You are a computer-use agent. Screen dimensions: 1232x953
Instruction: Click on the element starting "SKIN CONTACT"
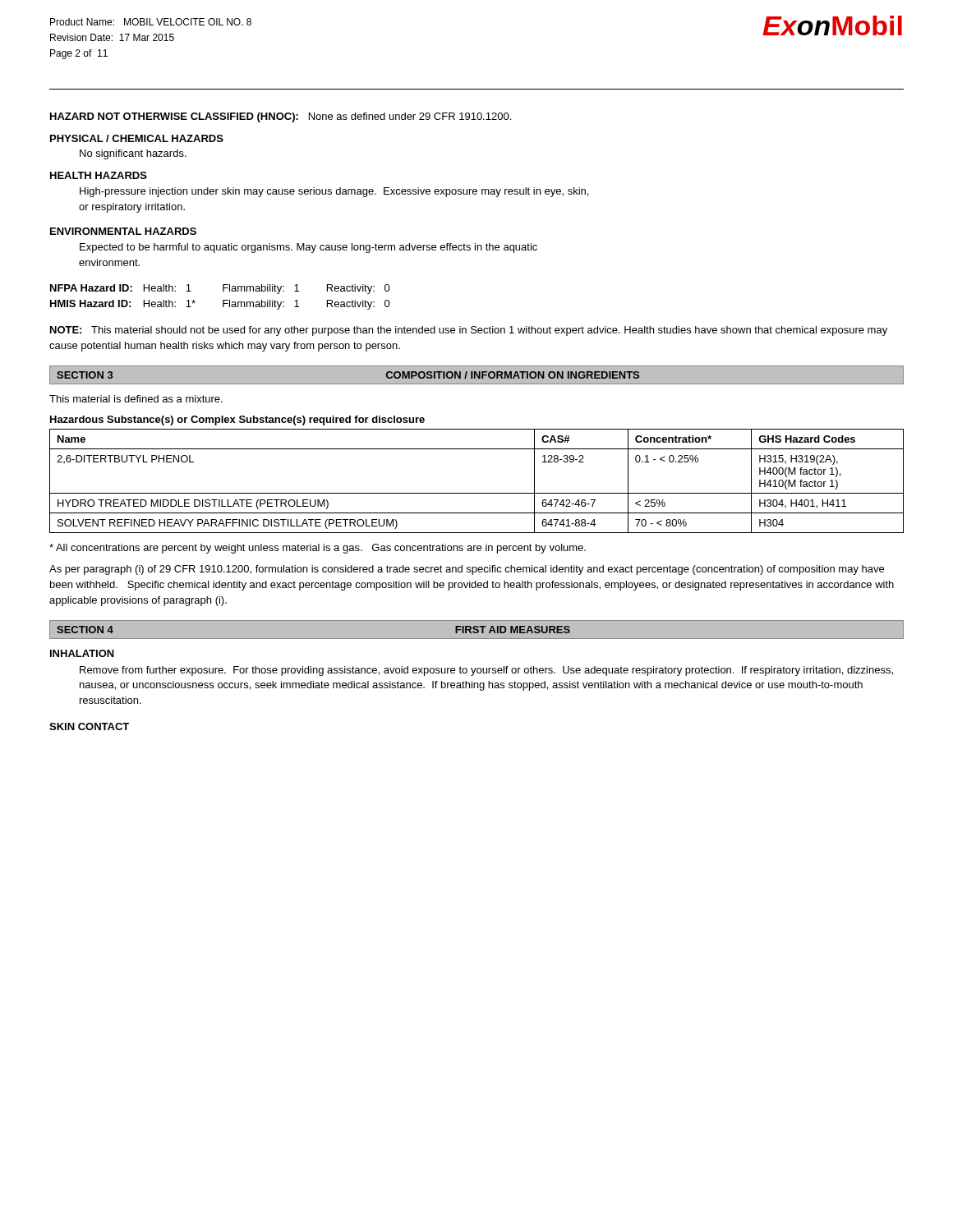pyautogui.click(x=89, y=727)
